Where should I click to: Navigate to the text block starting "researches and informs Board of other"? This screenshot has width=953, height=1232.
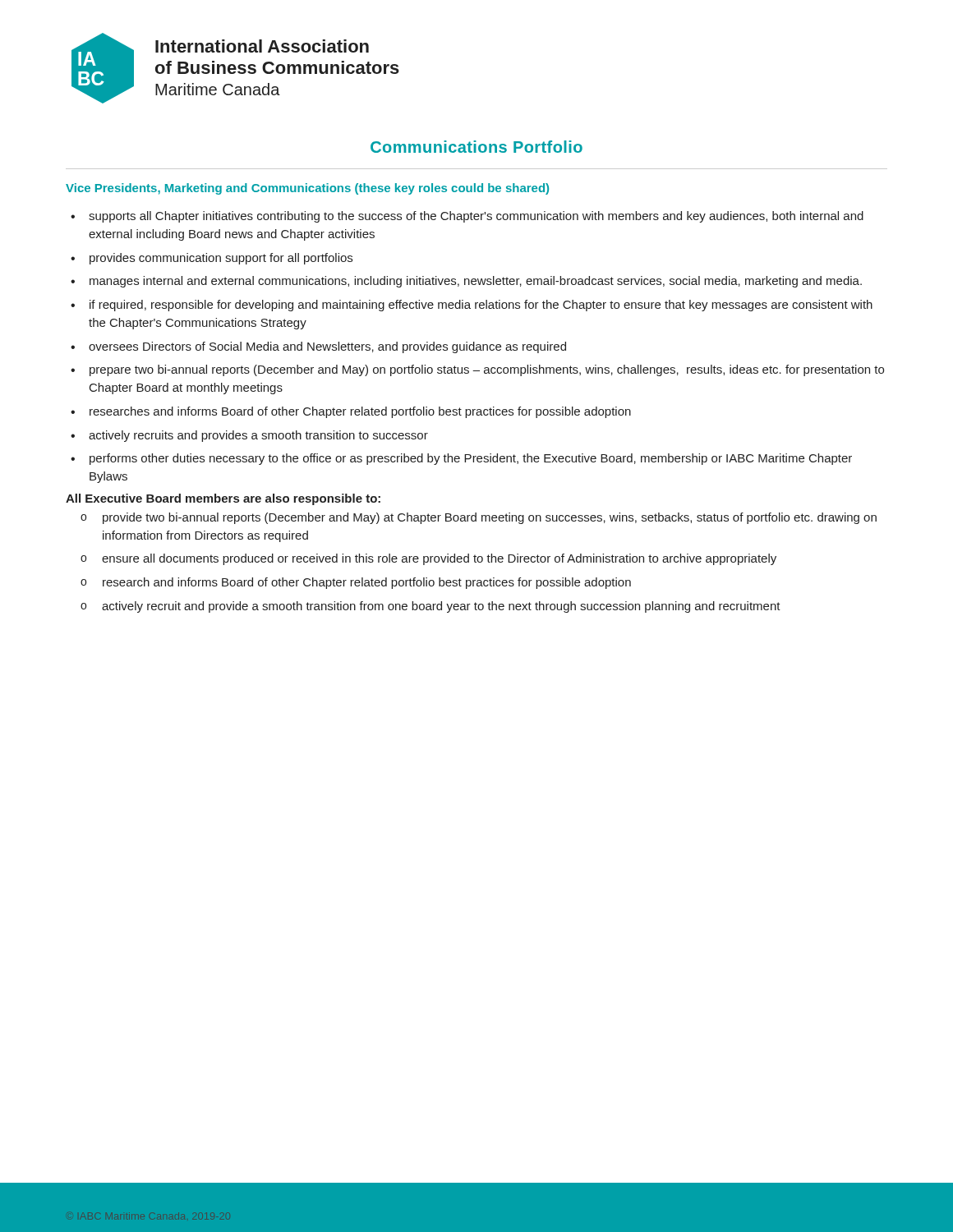(x=360, y=411)
